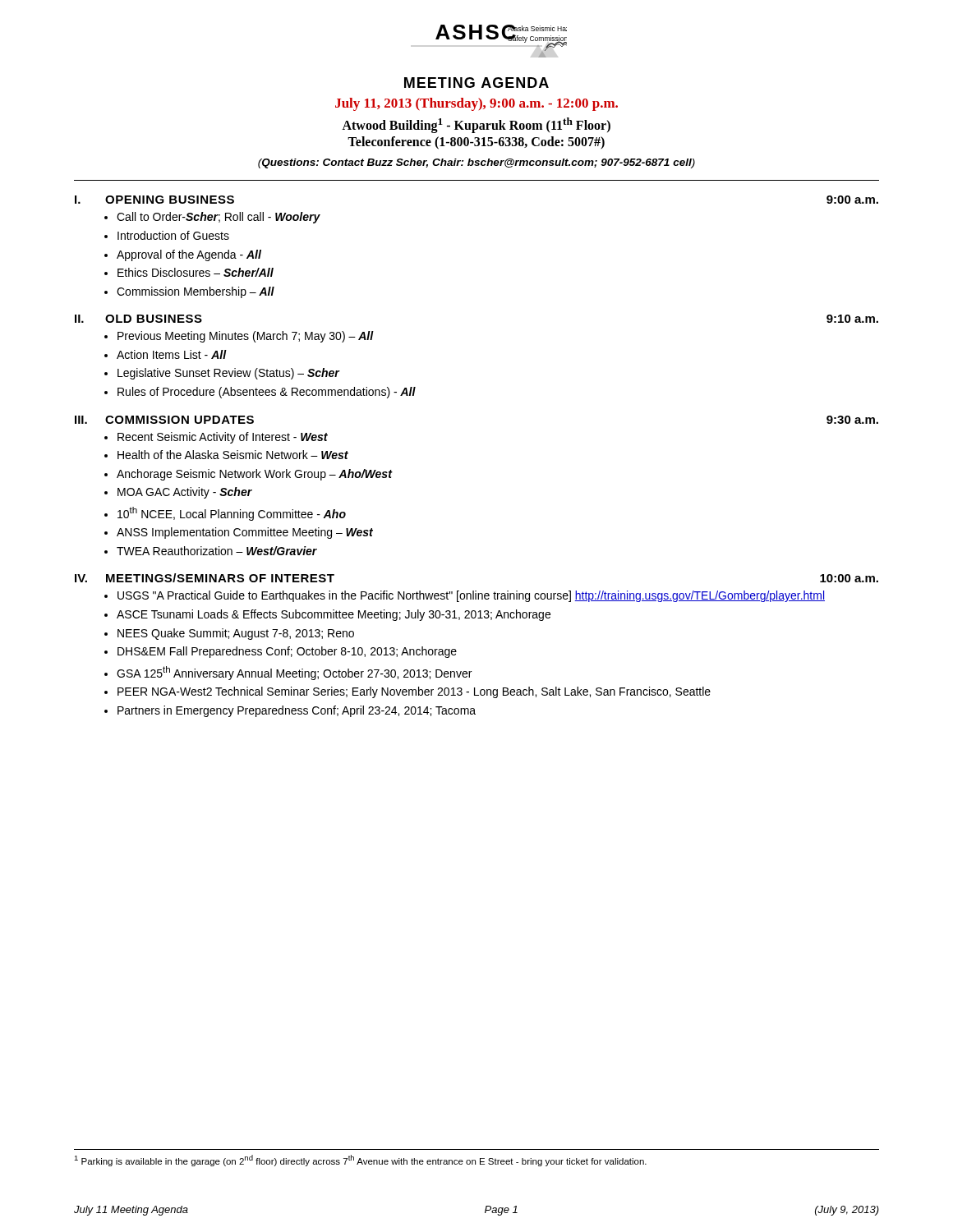
Task: Find "TWEA Reauthorization – West/Gravier" on this page
Action: (217, 551)
